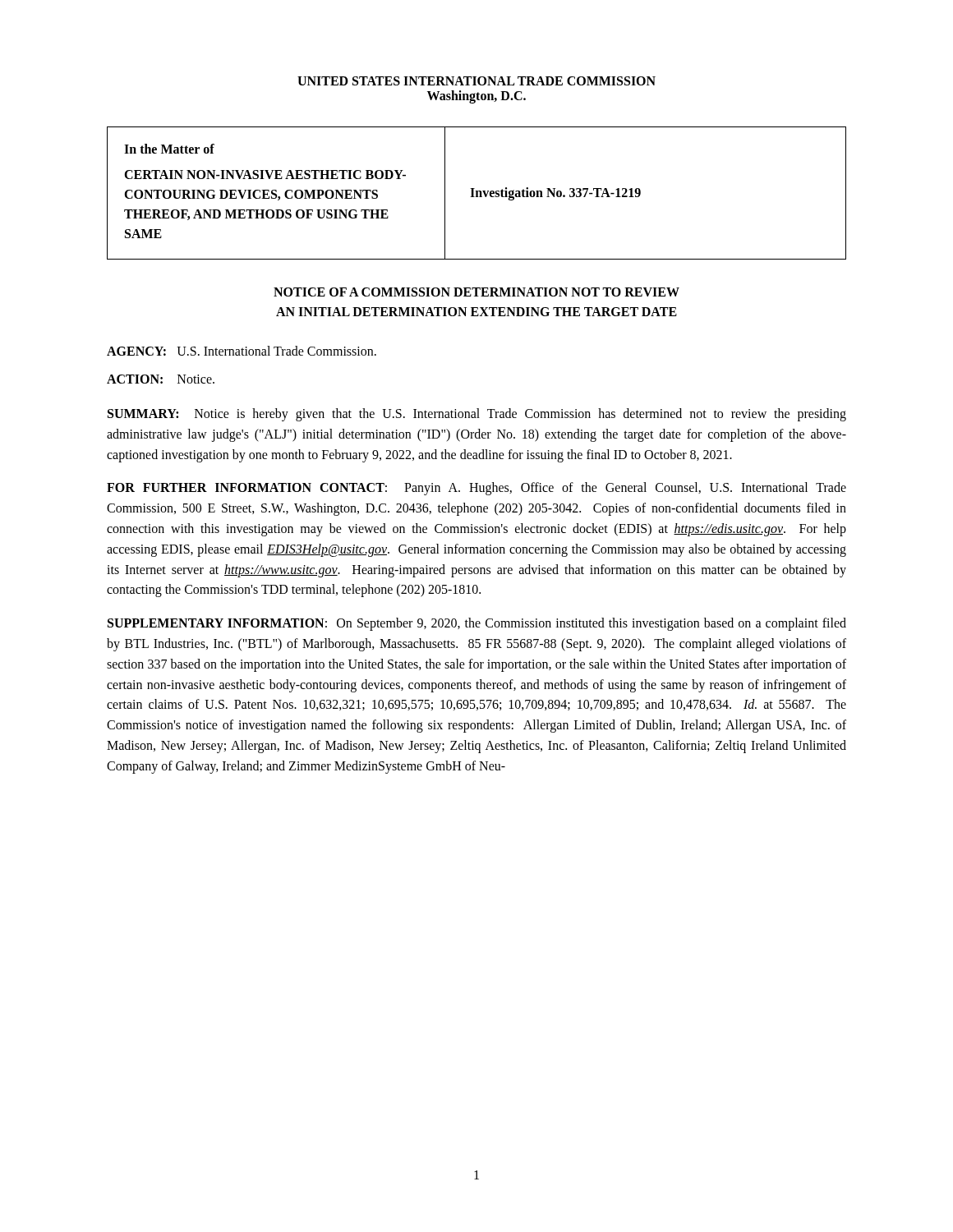Point to the region starting "SUMMARY: Notice is hereby given"
Image resolution: width=953 pixels, height=1232 pixels.
476,434
